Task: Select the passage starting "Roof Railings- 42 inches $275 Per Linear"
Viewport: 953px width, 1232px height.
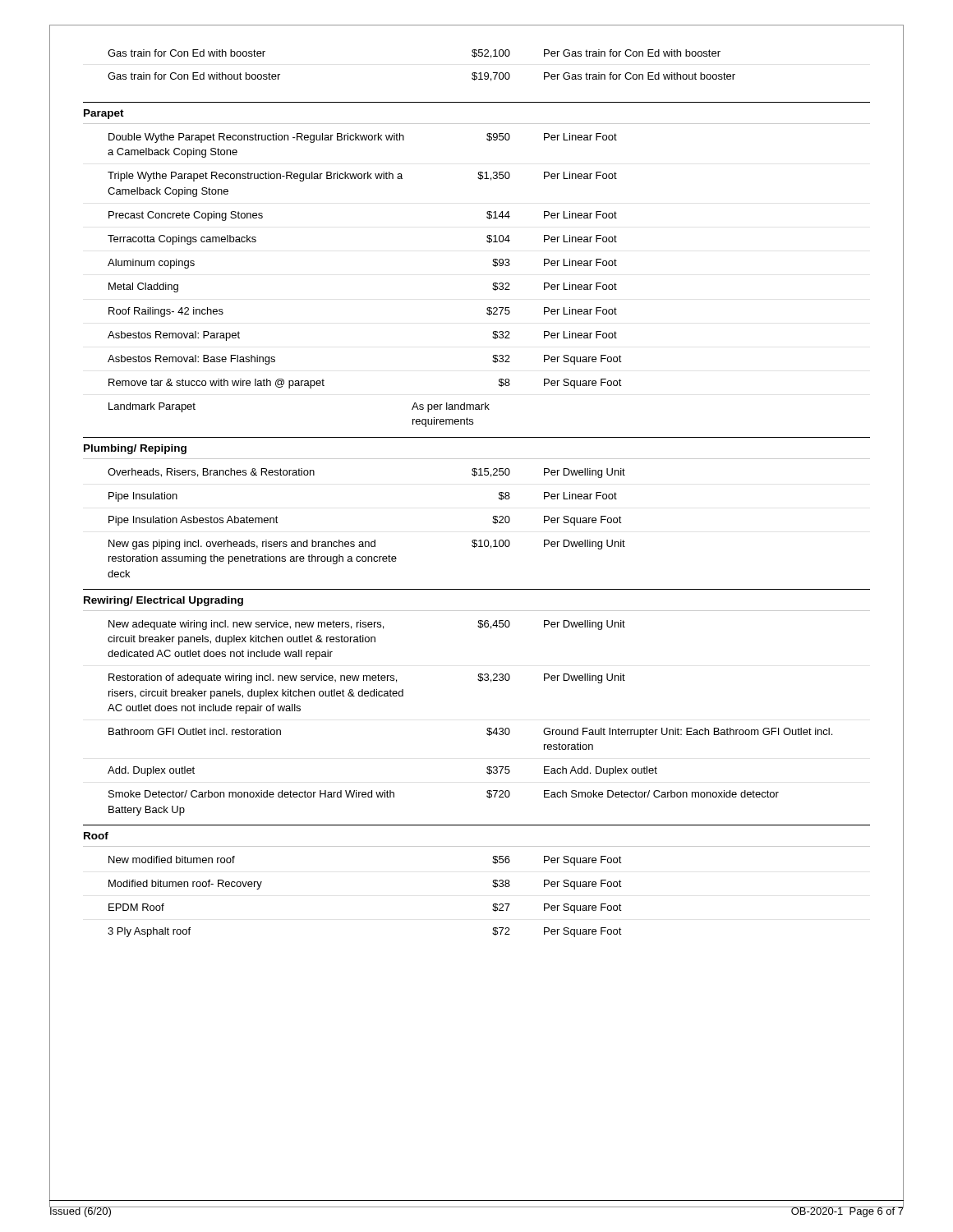Action: pyautogui.click(x=476, y=311)
